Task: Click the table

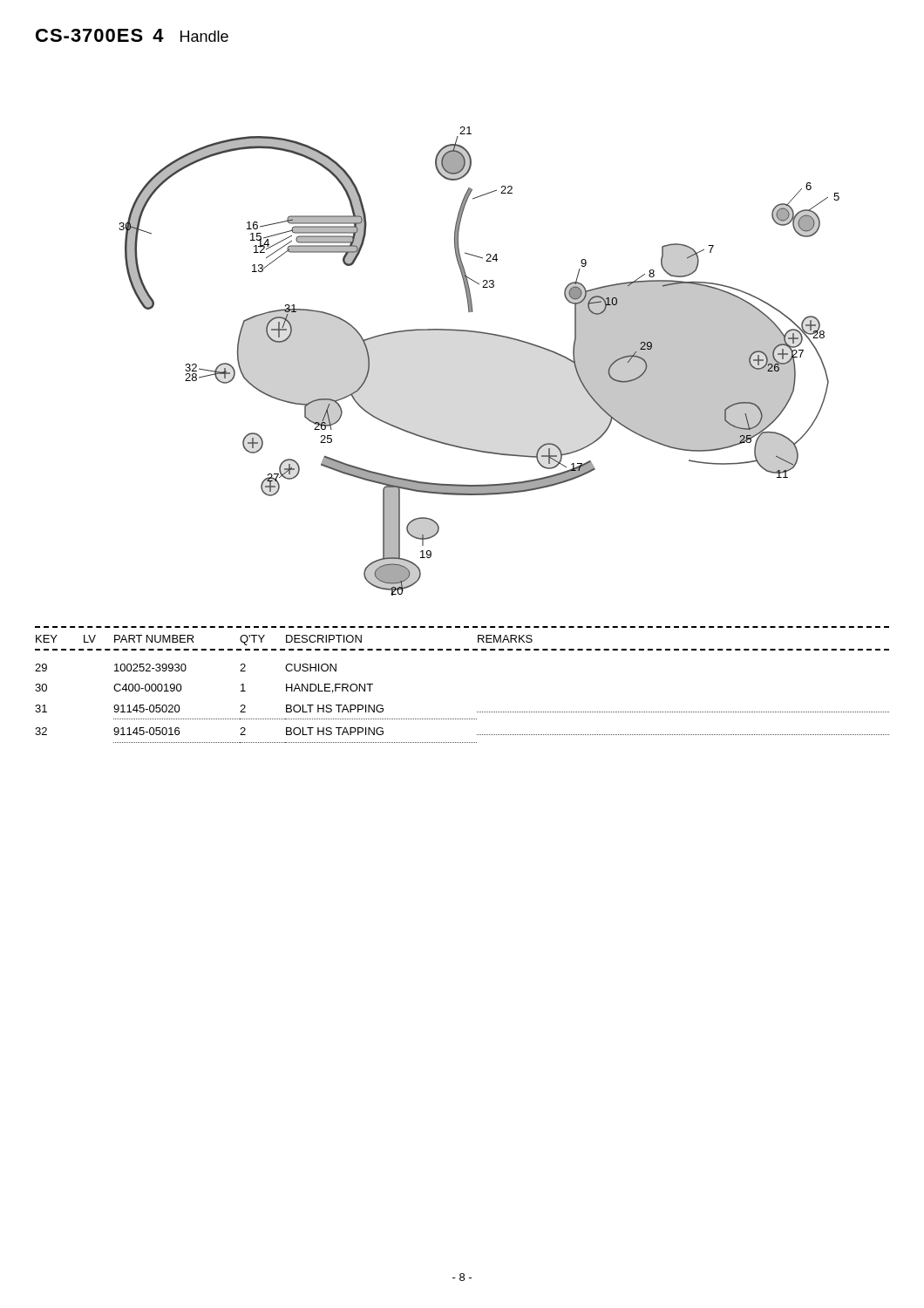Action: [462, 684]
